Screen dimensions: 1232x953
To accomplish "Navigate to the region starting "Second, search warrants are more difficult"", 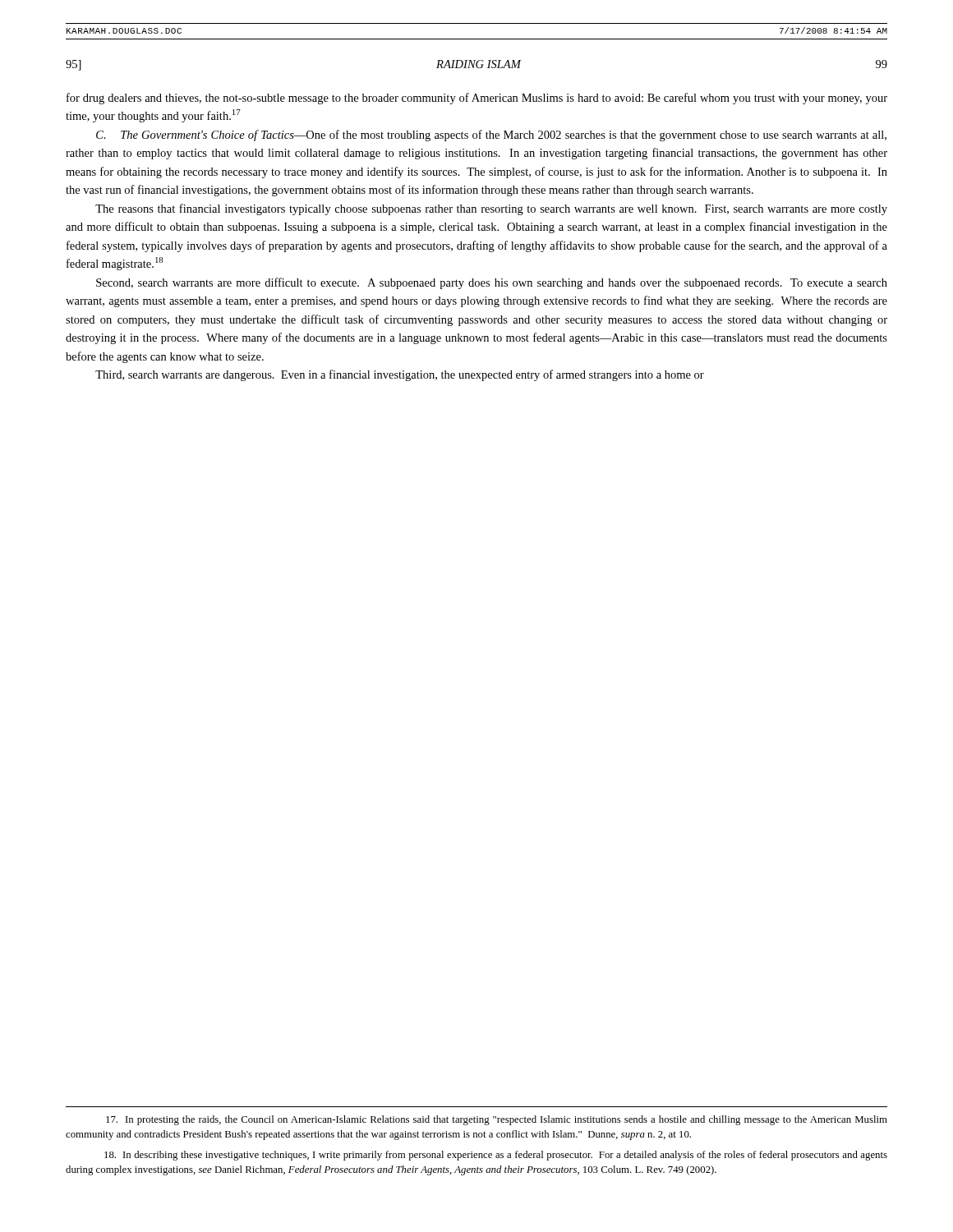I will pyautogui.click(x=476, y=319).
